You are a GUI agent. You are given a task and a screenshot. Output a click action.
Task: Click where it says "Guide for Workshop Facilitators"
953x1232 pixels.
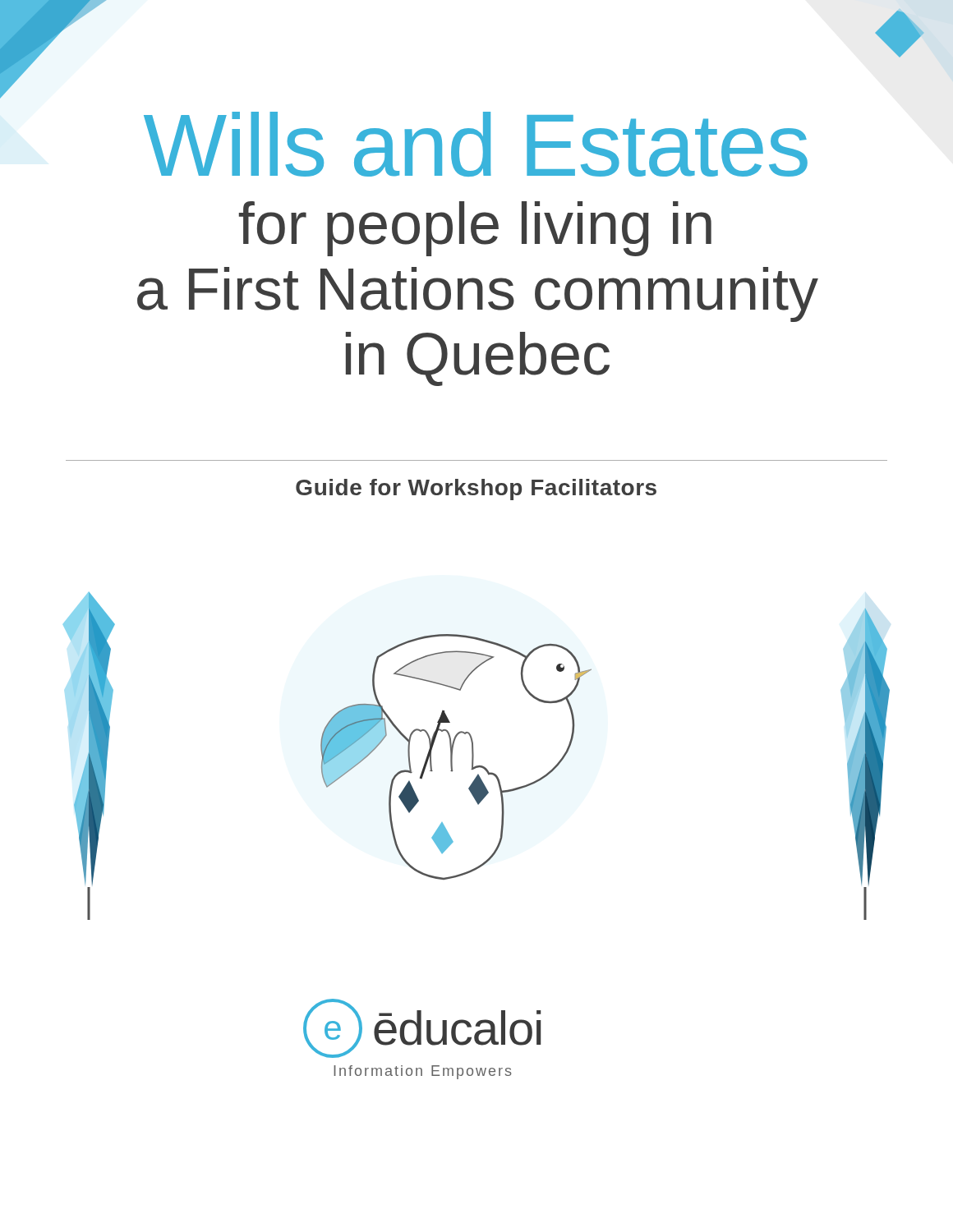(x=476, y=487)
